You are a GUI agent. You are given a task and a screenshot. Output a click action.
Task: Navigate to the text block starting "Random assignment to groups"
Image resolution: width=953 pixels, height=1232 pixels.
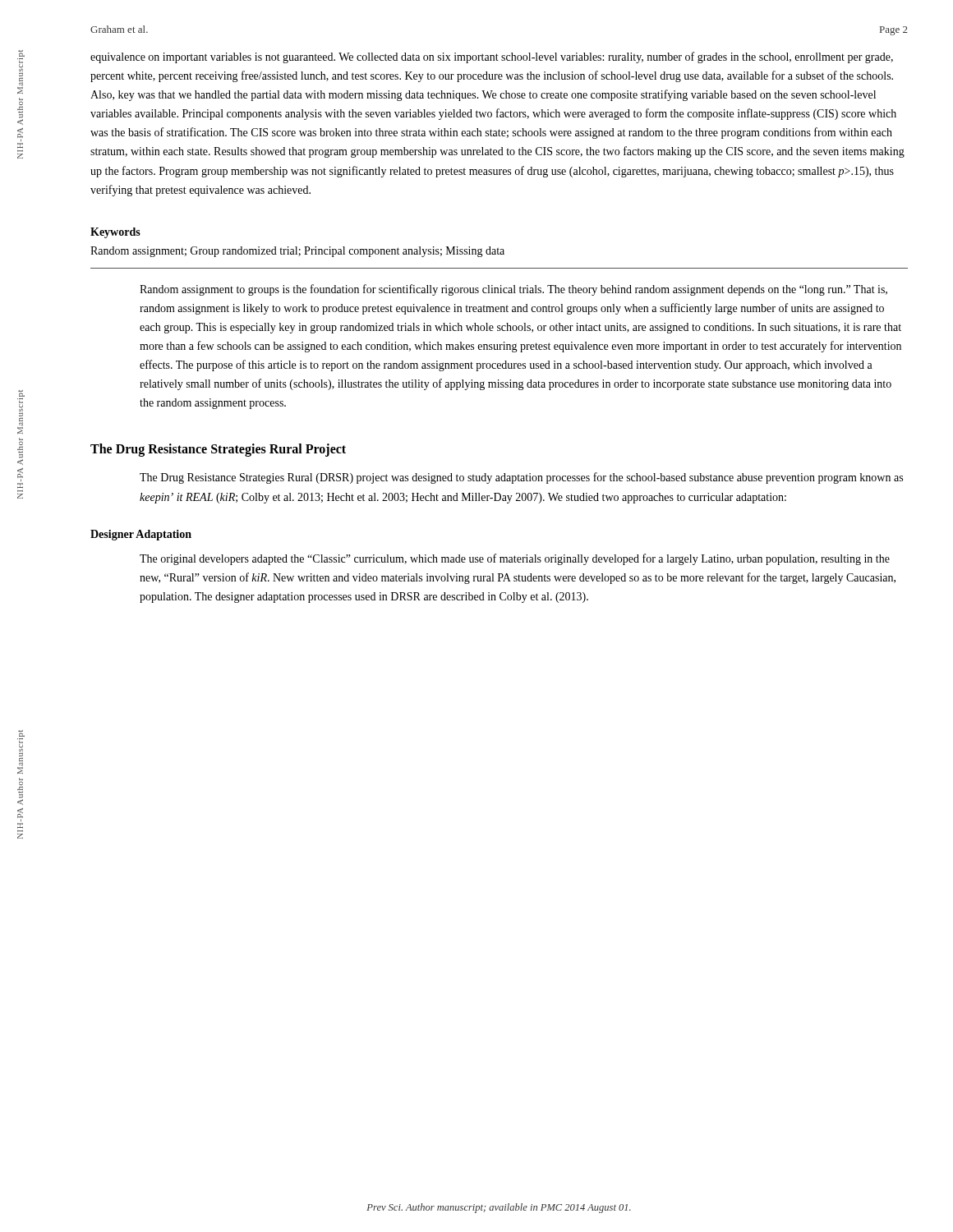point(521,346)
